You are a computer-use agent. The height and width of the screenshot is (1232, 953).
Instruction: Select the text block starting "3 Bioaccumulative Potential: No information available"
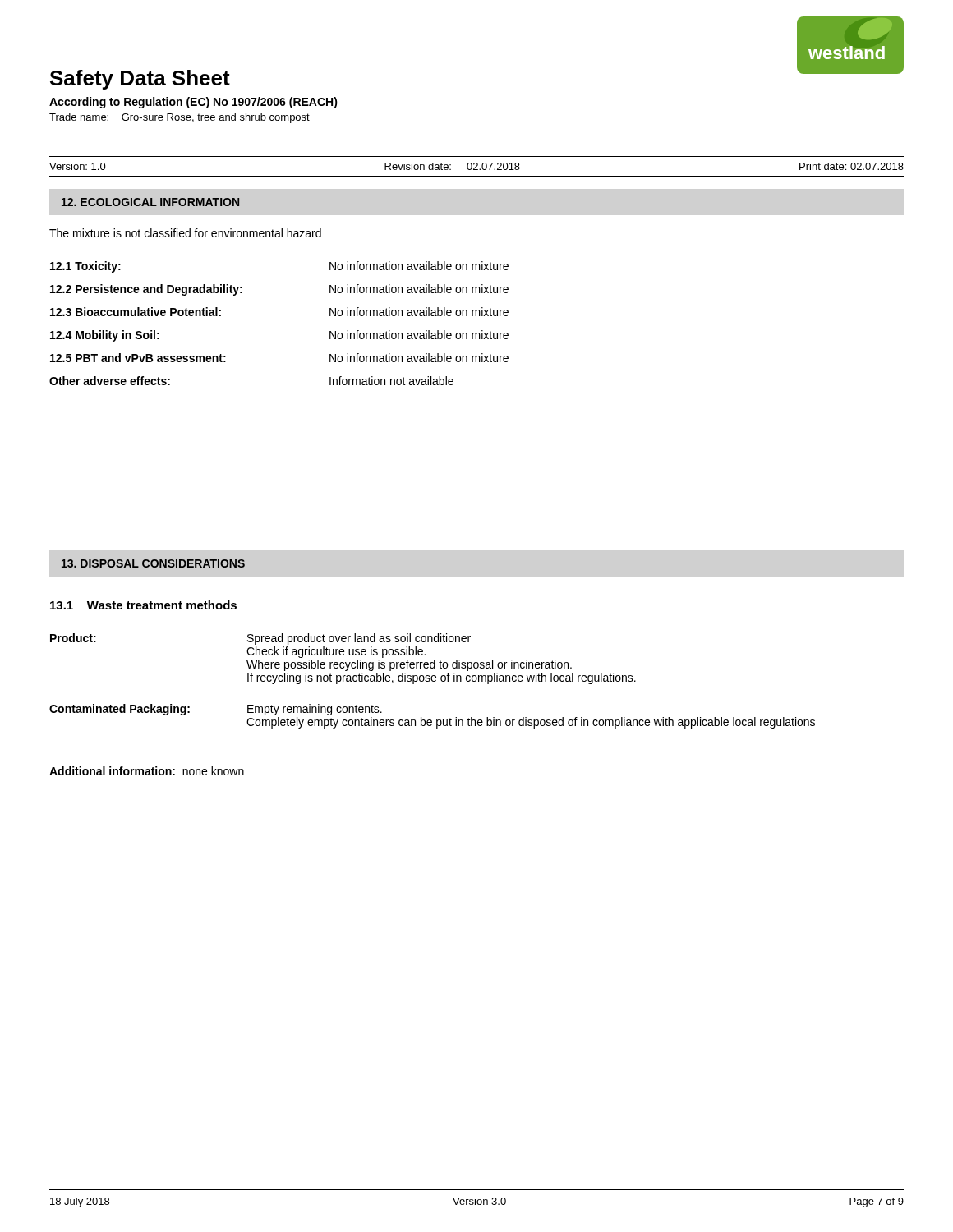point(476,312)
